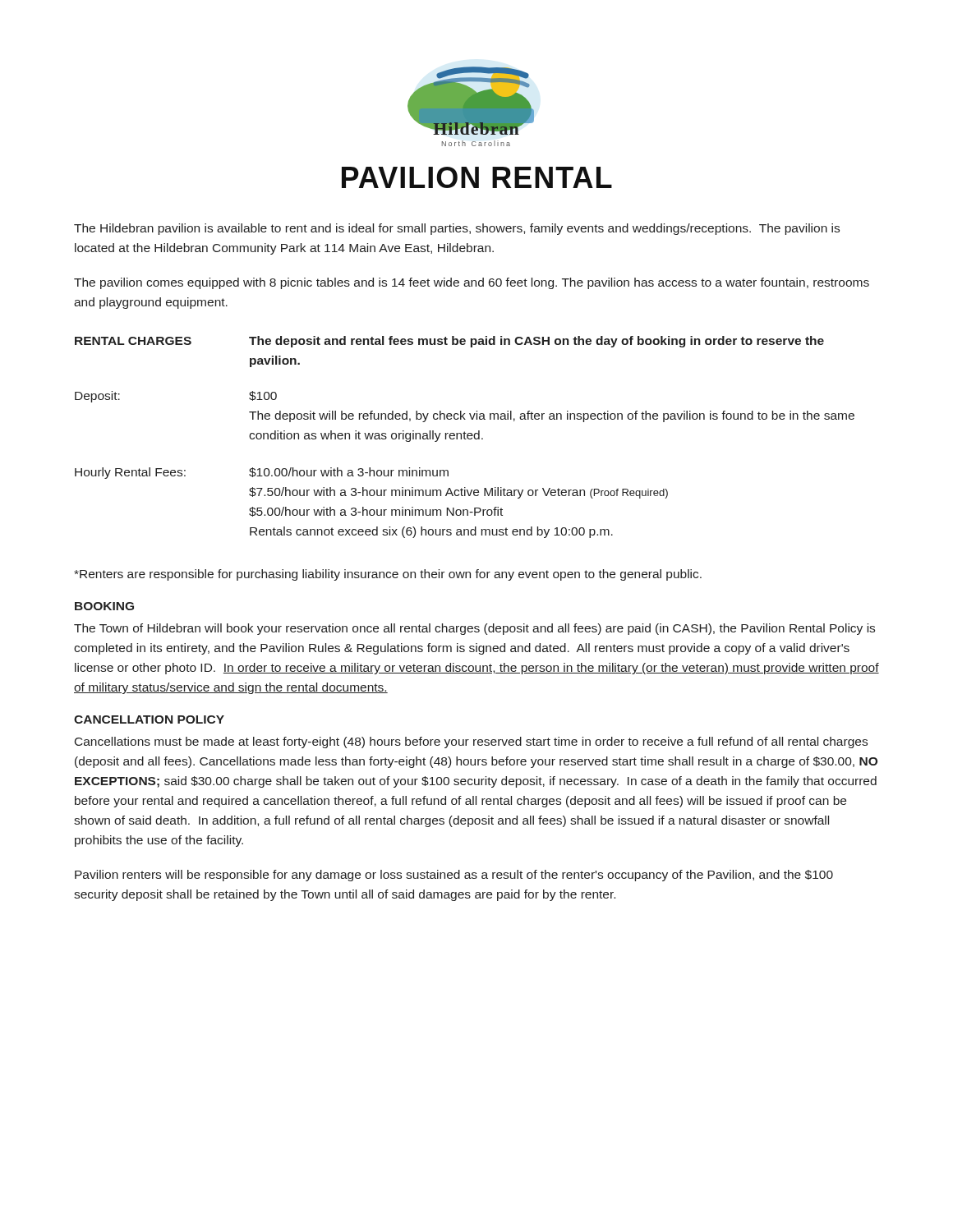
Task: Point to "PAVILION RENTAL"
Action: pyautogui.click(x=476, y=178)
